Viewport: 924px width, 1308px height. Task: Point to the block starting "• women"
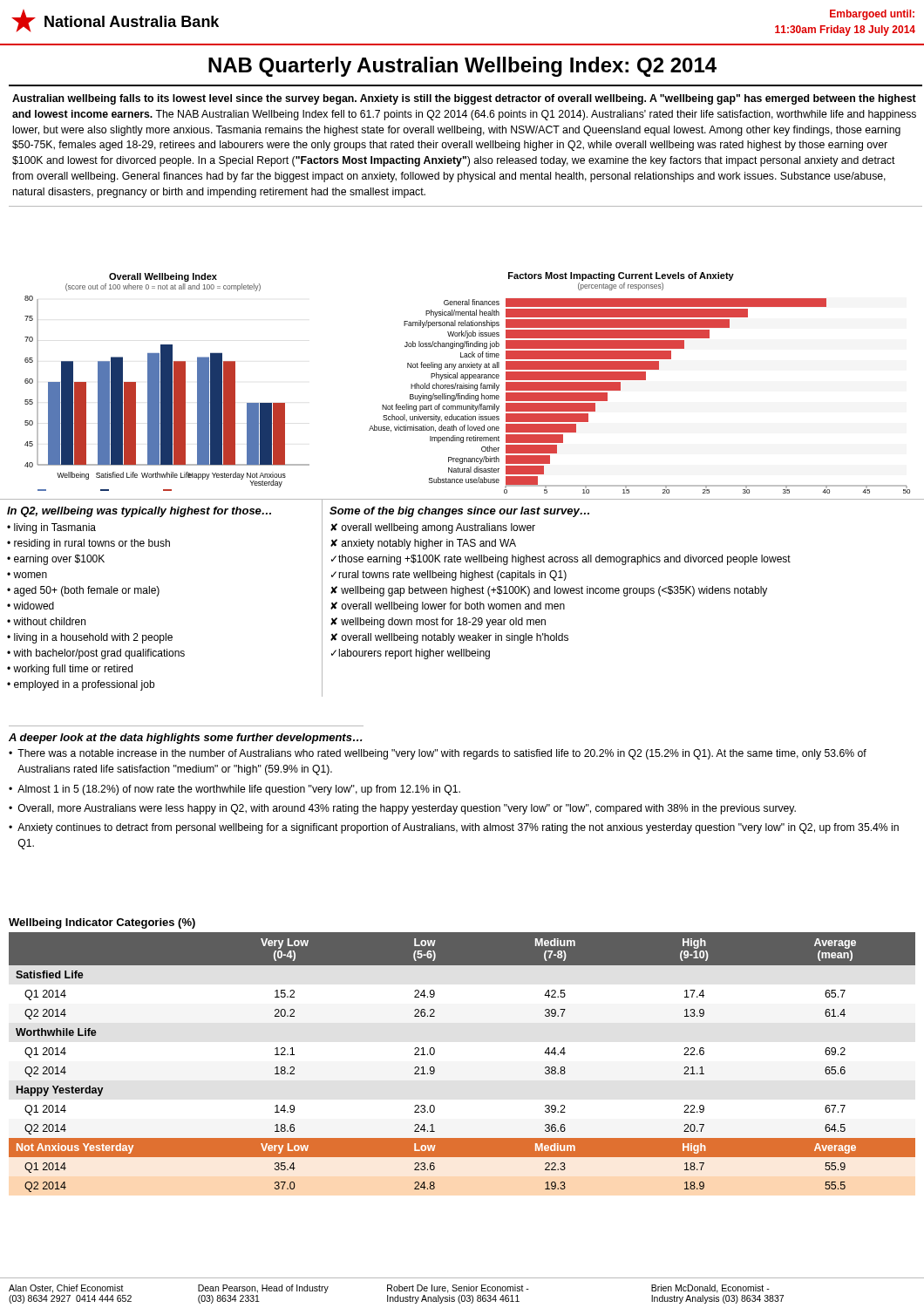click(27, 575)
